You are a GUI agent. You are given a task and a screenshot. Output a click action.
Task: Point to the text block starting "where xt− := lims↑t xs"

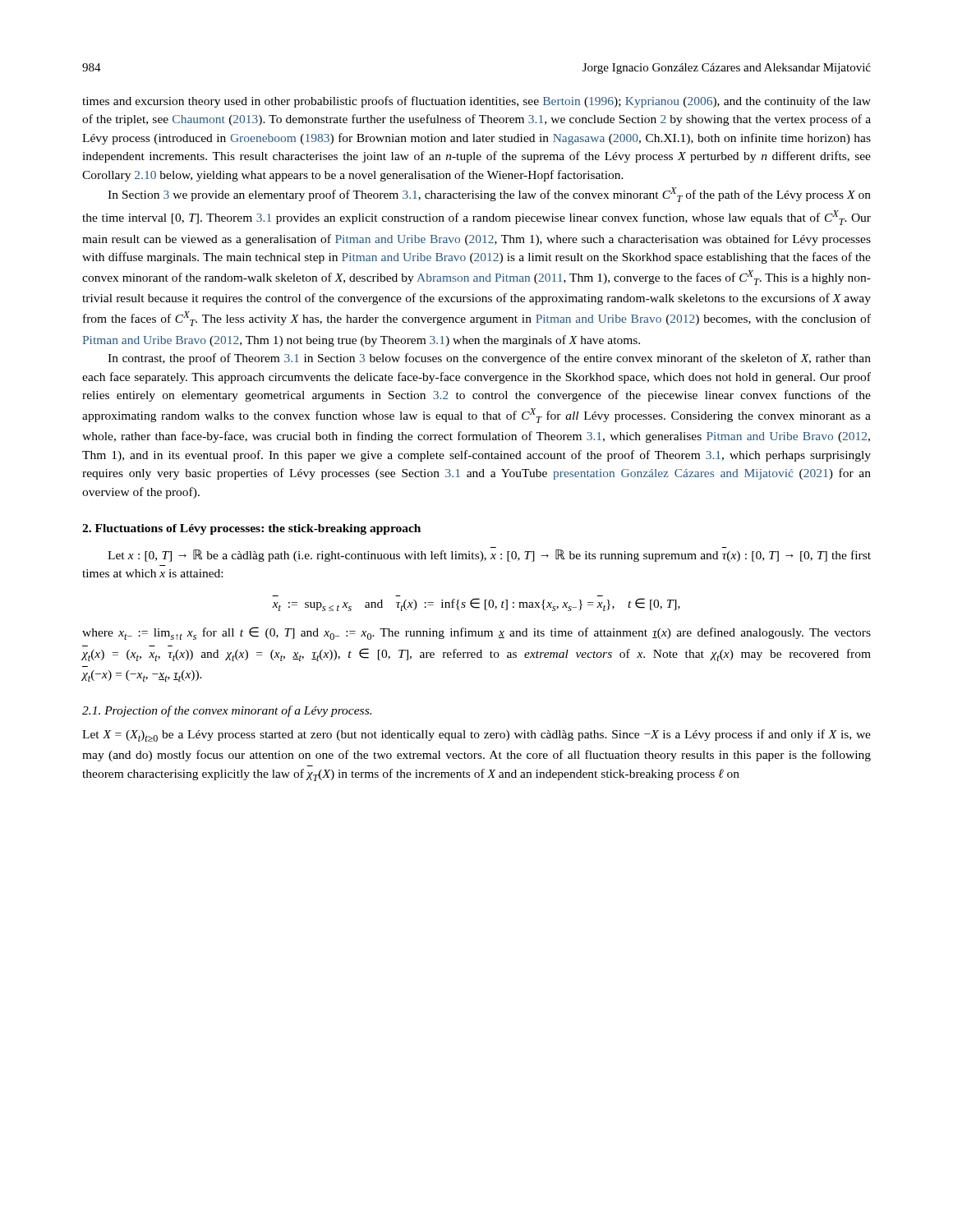(x=476, y=655)
